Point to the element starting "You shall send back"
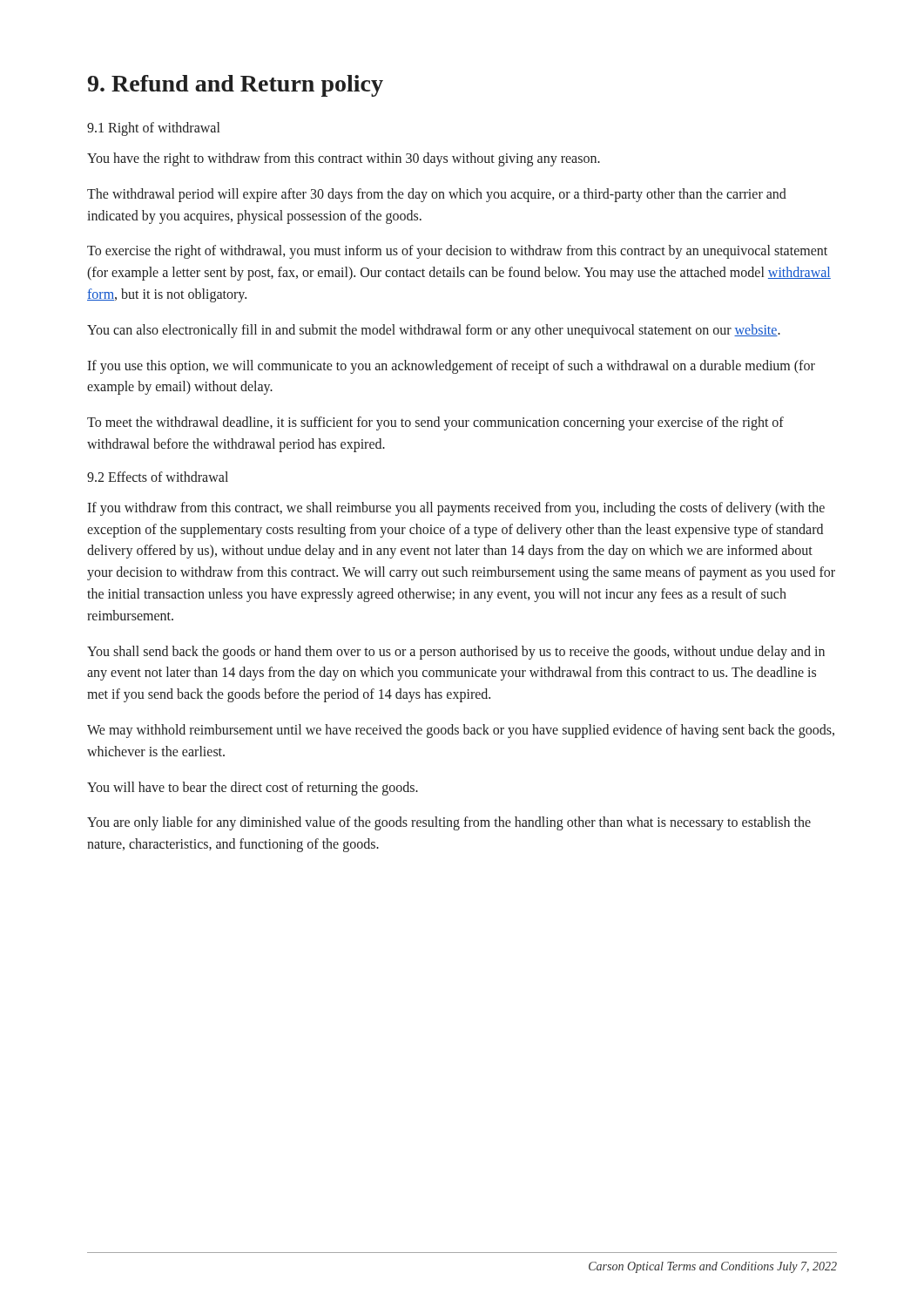The height and width of the screenshot is (1307, 924). [456, 673]
